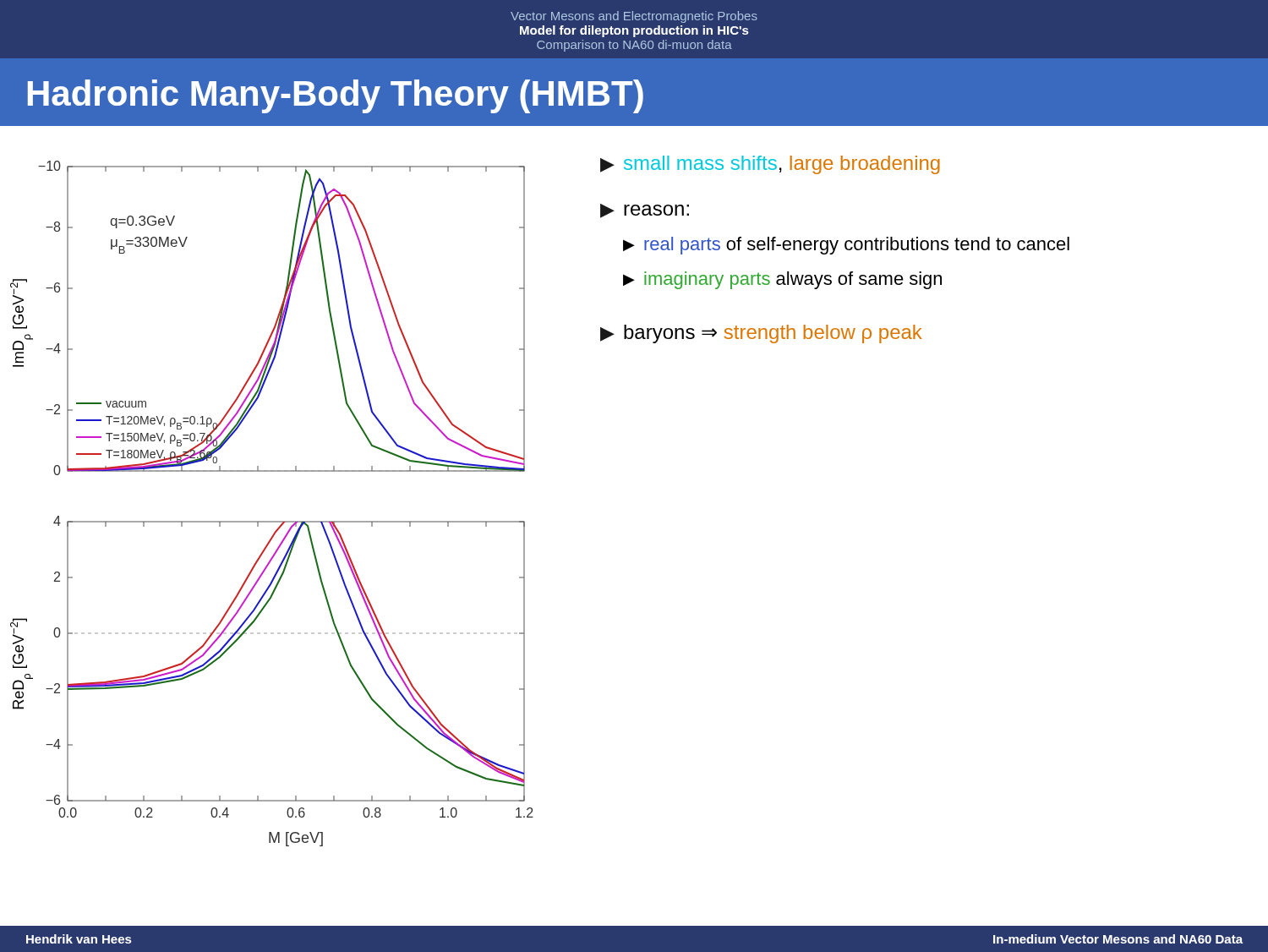This screenshot has height=952, width=1268.
Task: Select the continuous plot
Action: click(x=287, y=515)
